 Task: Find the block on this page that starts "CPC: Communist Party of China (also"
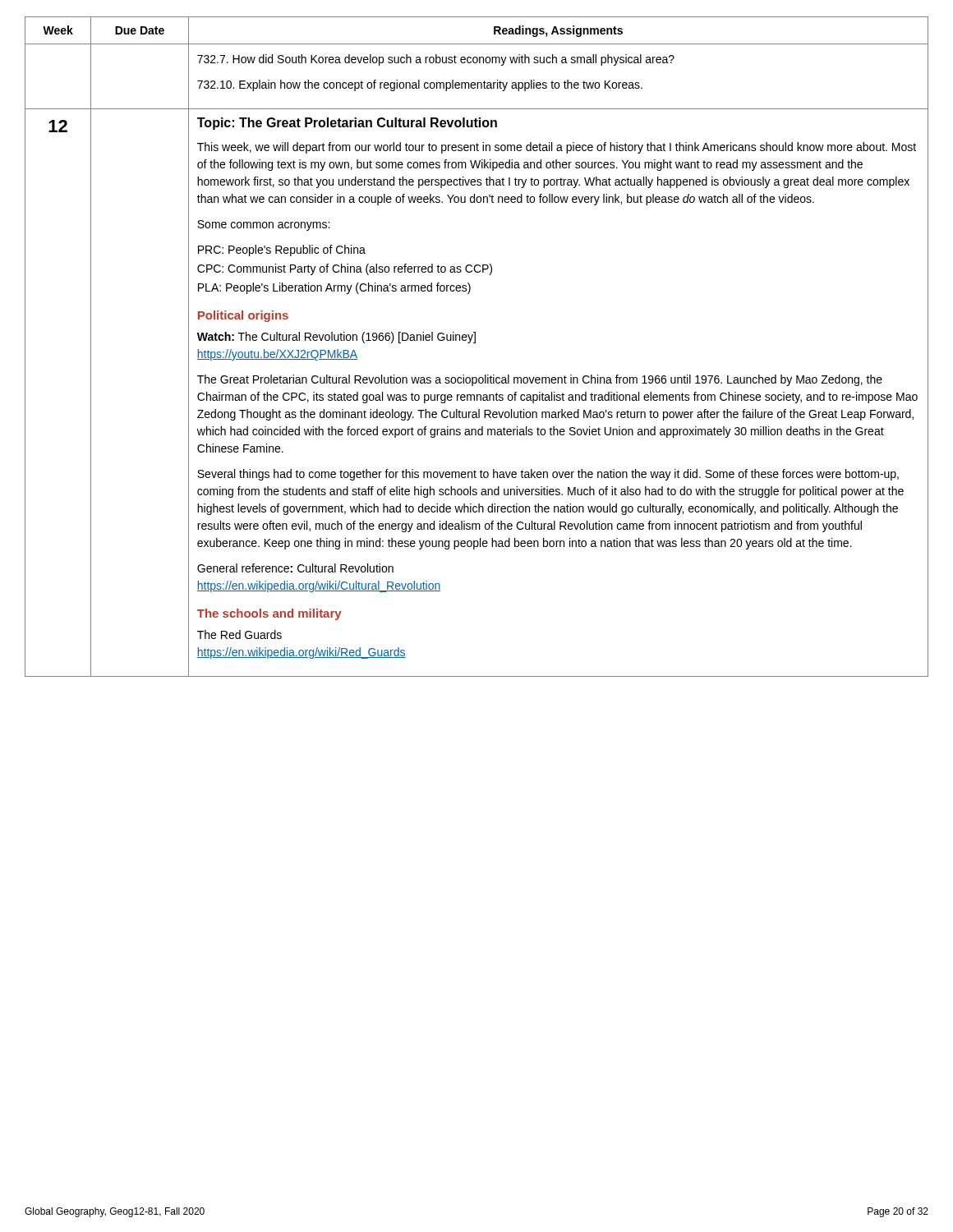345,269
